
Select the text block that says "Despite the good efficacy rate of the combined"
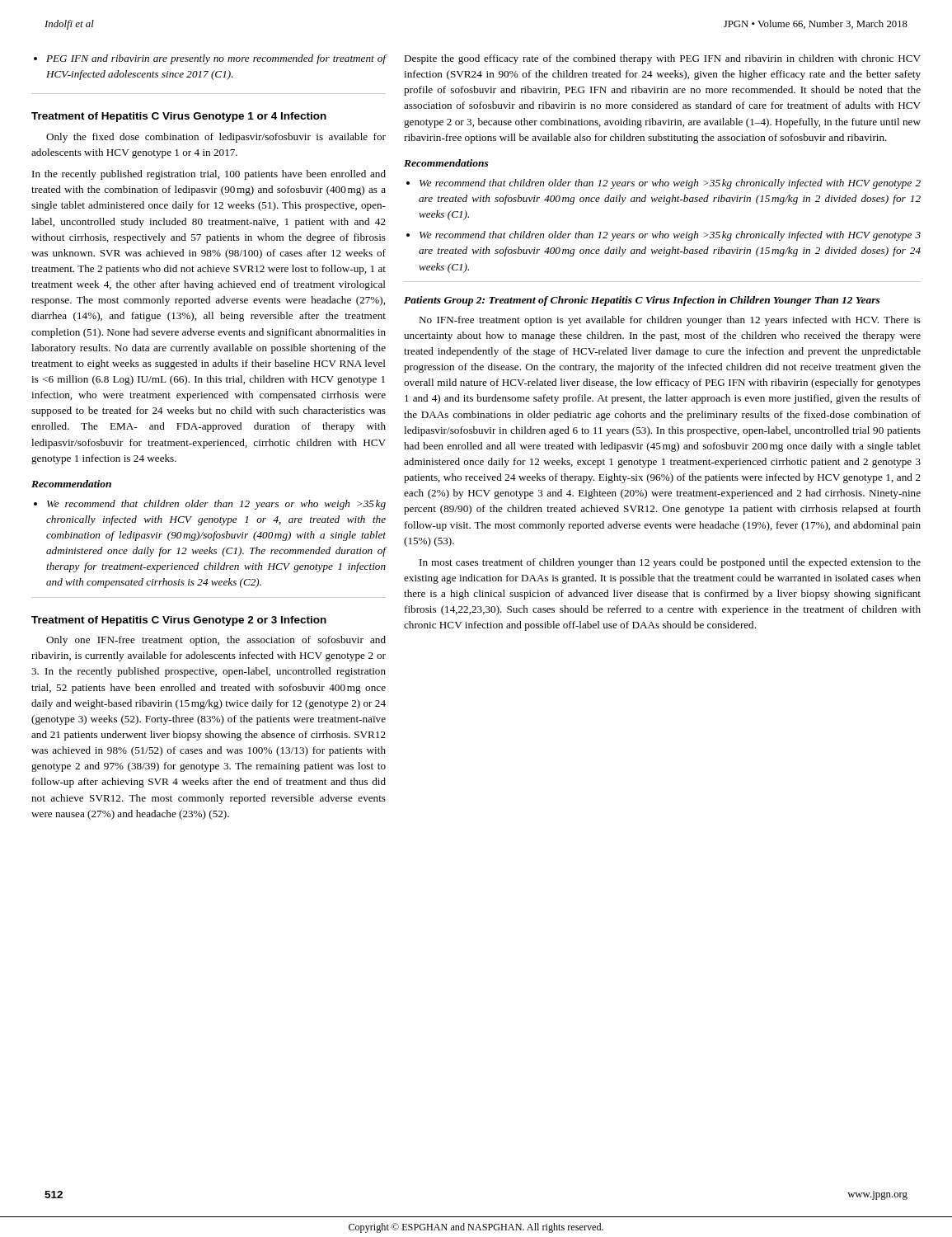coord(662,98)
